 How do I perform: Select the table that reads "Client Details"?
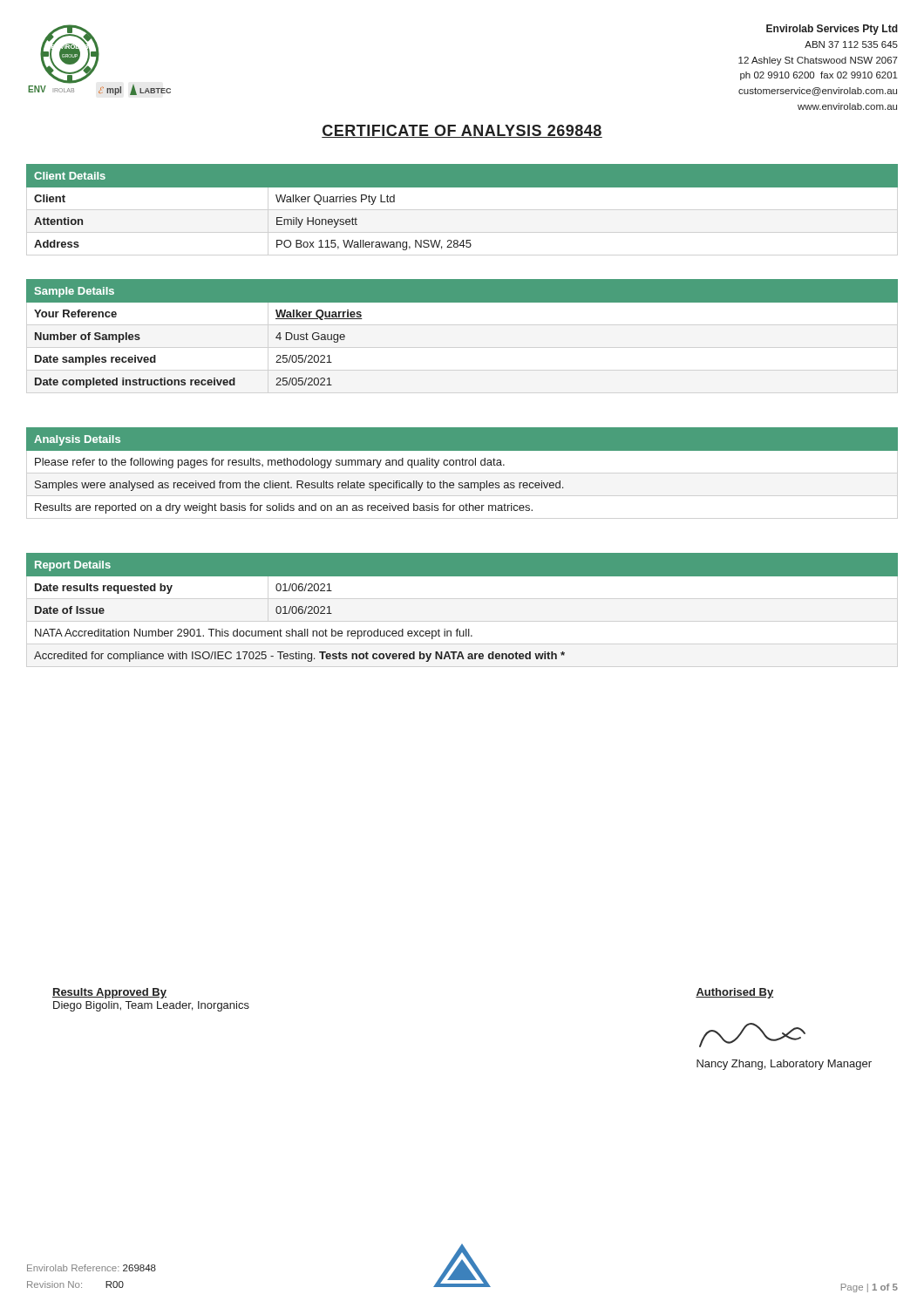pyautogui.click(x=462, y=210)
